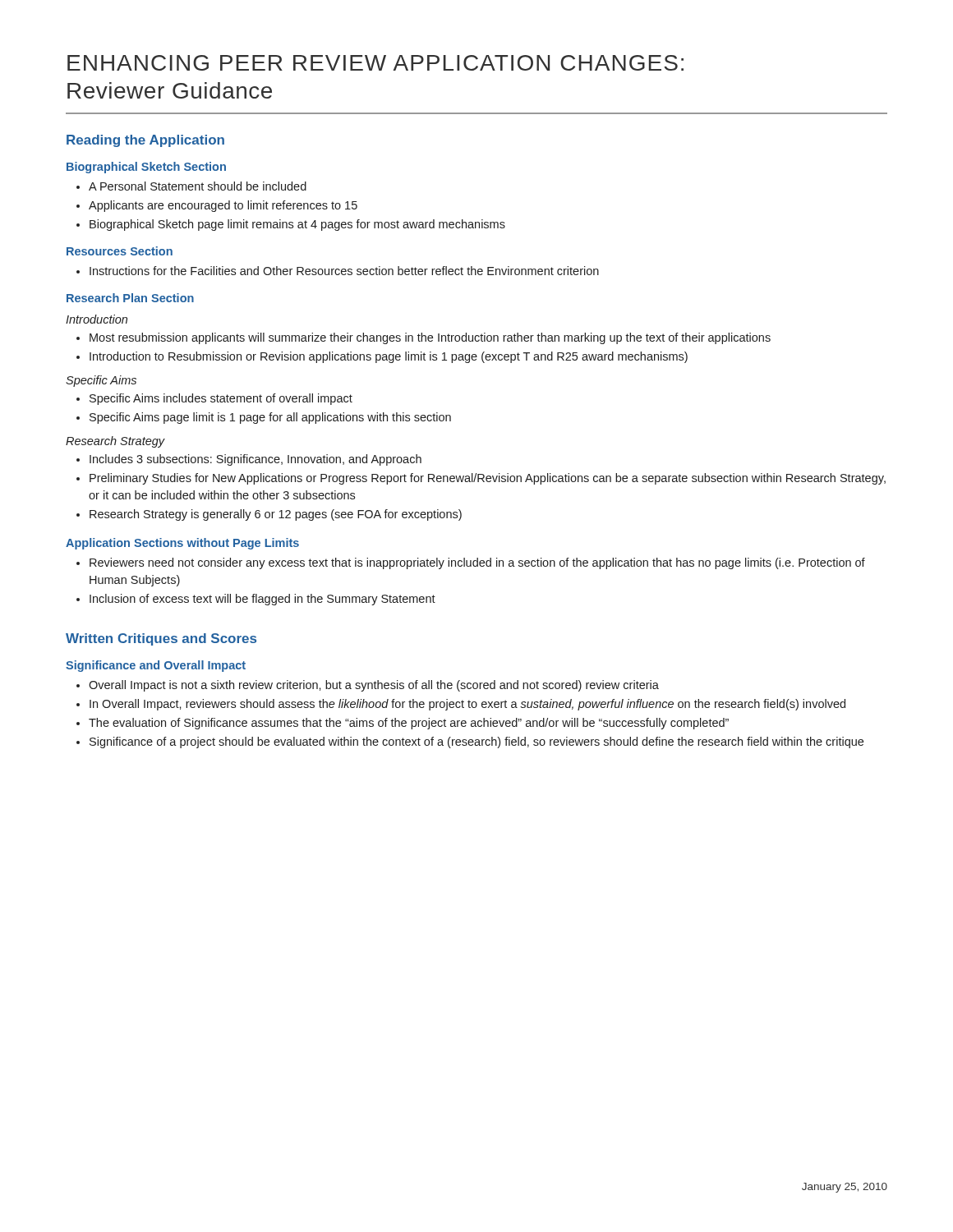
Task: Locate the passage starting "Preliminary Studies for New Applications or Progress Report"
Action: click(x=476, y=487)
